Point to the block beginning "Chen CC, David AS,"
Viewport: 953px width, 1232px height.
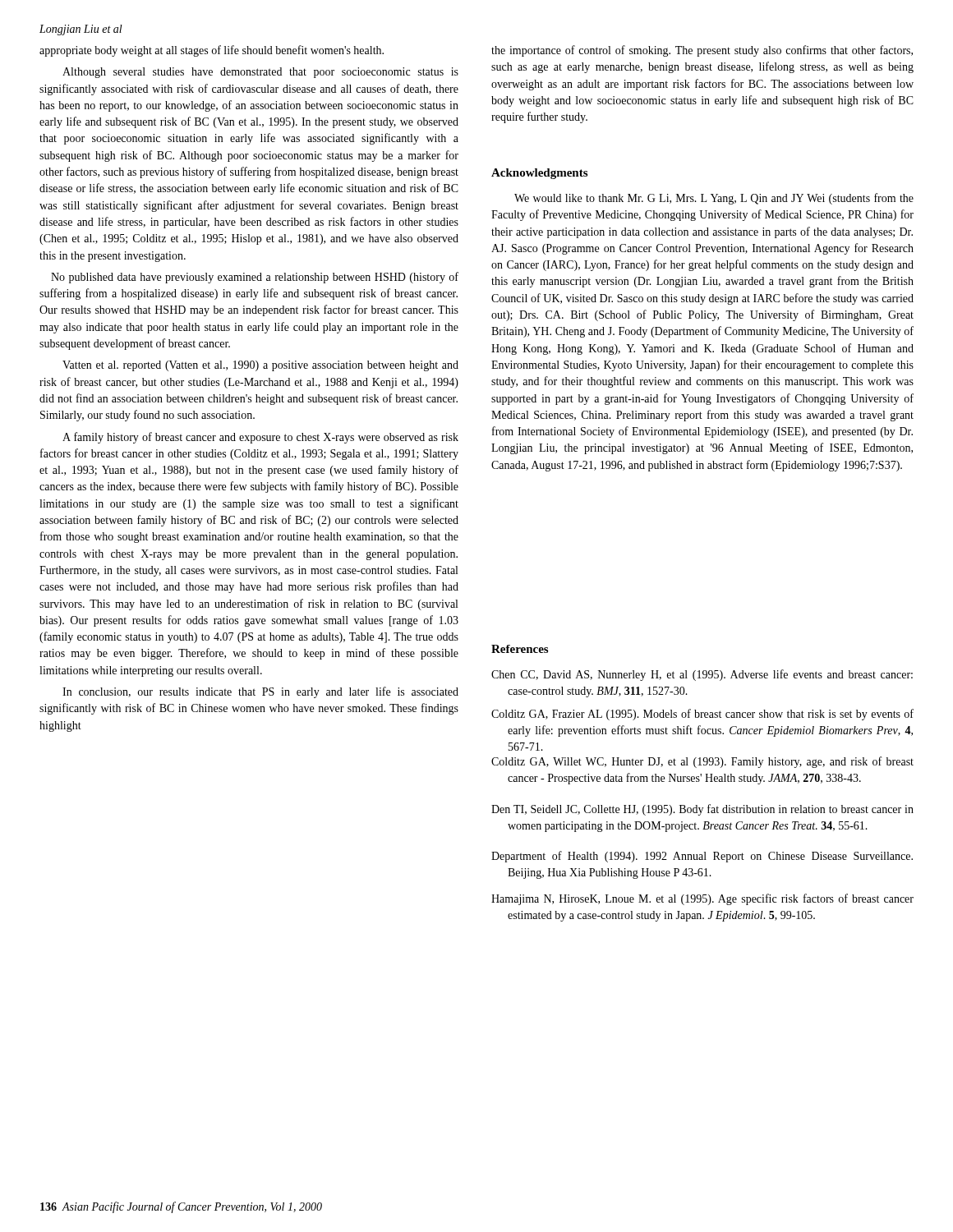(x=702, y=683)
